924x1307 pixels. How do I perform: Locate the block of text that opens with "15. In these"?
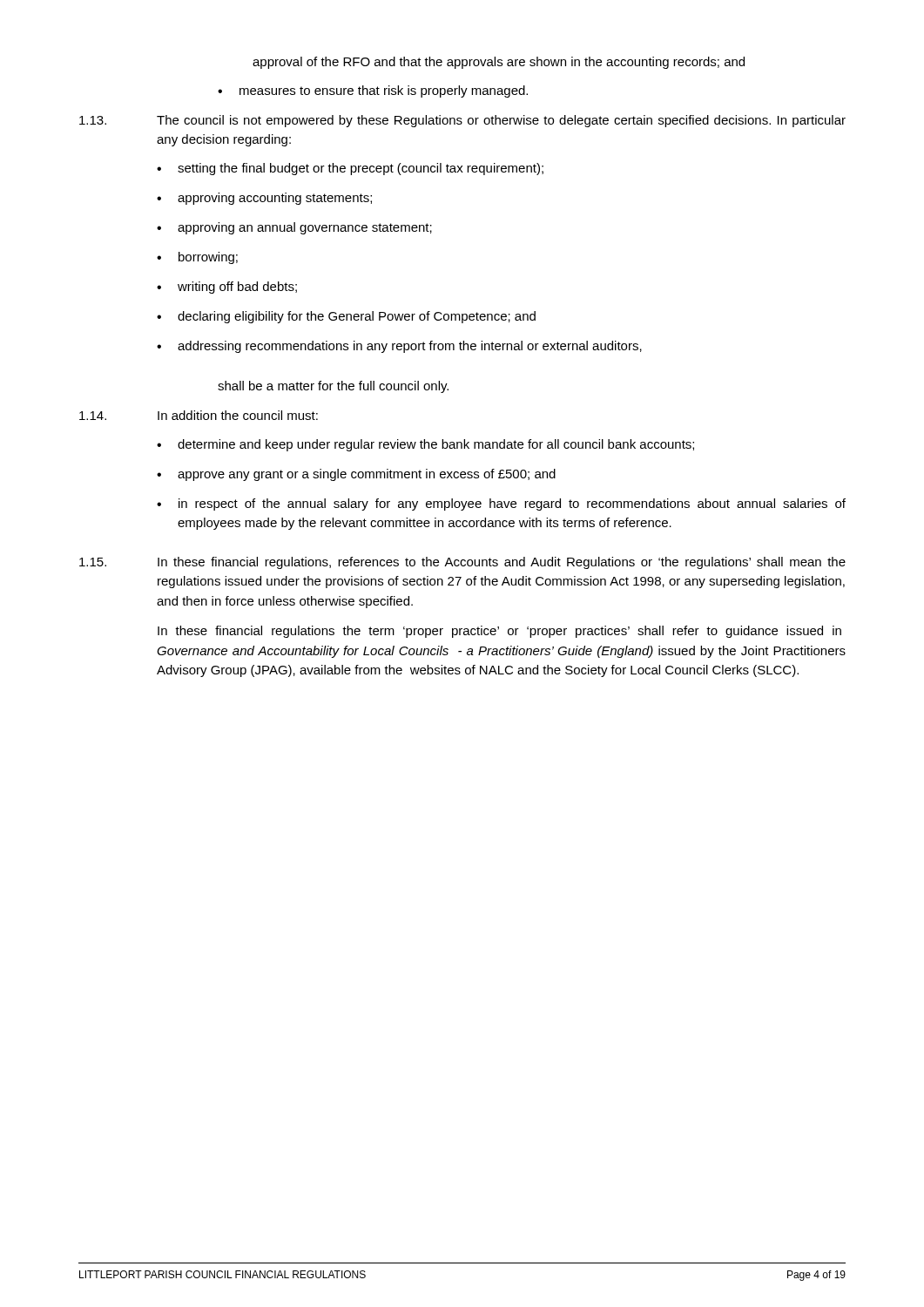point(462,581)
